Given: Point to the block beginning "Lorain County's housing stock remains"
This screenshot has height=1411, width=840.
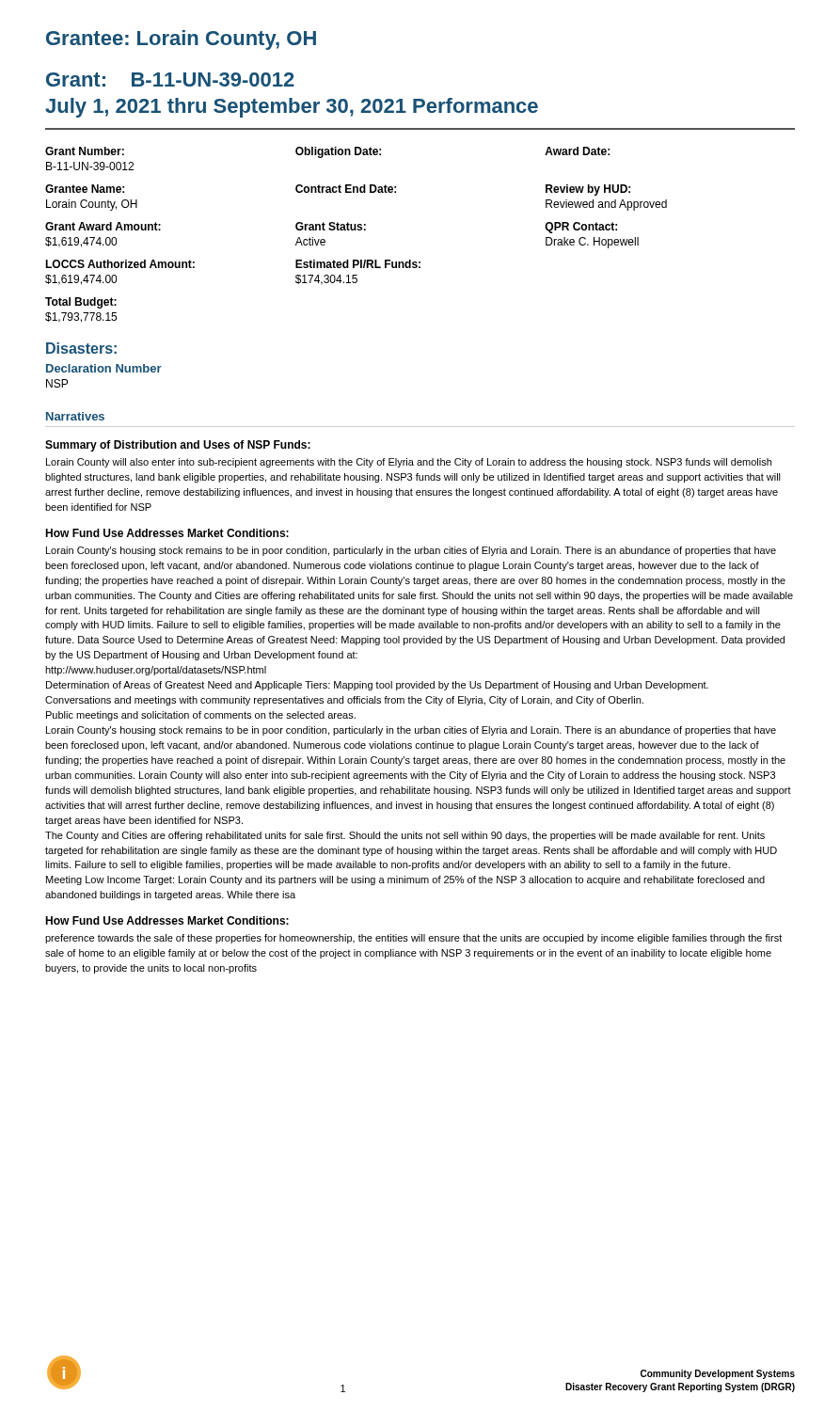Looking at the screenshot, I should pyautogui.click(x=420, y=723).
